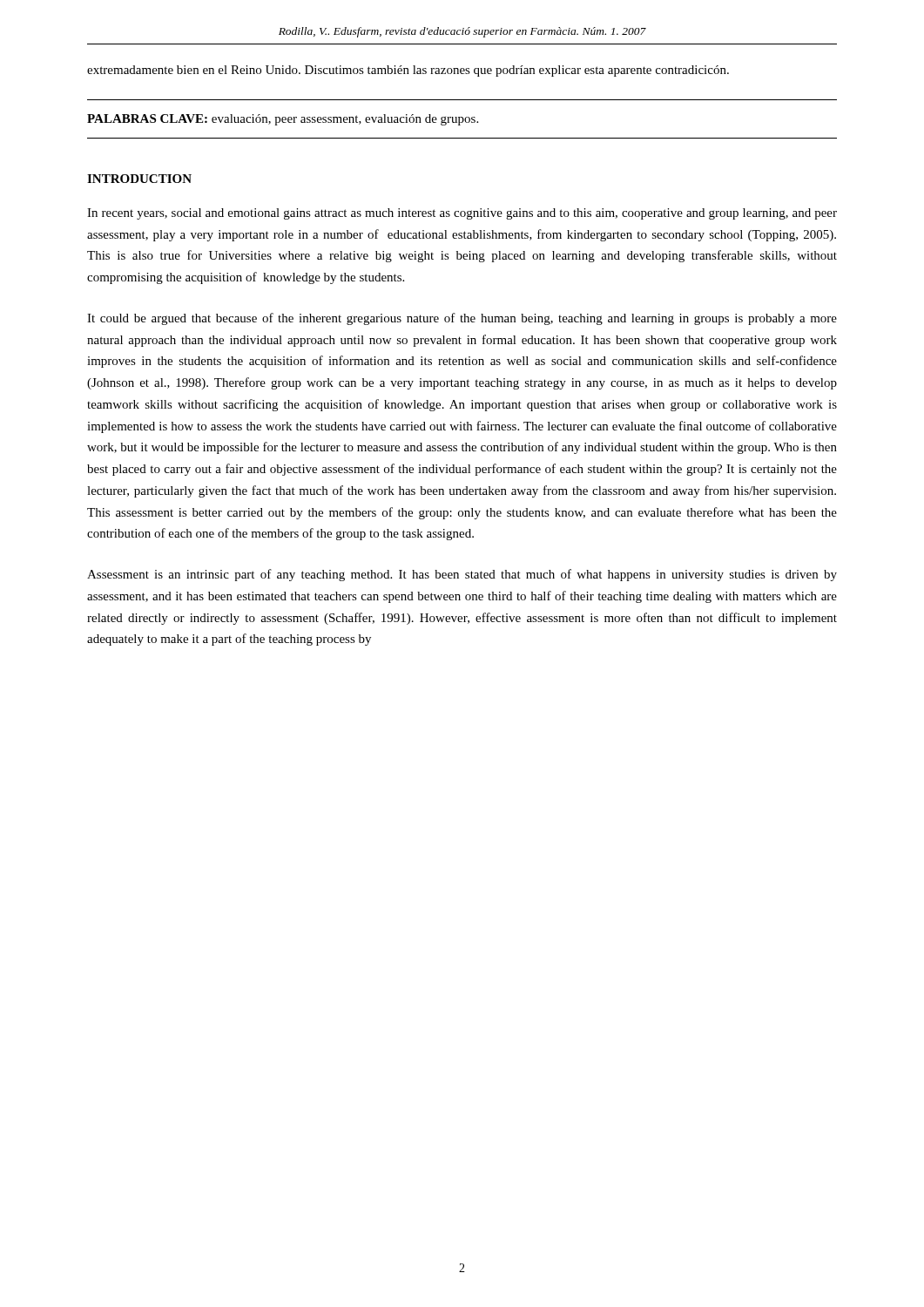Locate the text block that says "extremadamente bien en el Reino Unido. Discutimos también"
The image size is (924, 1307).
408,70
